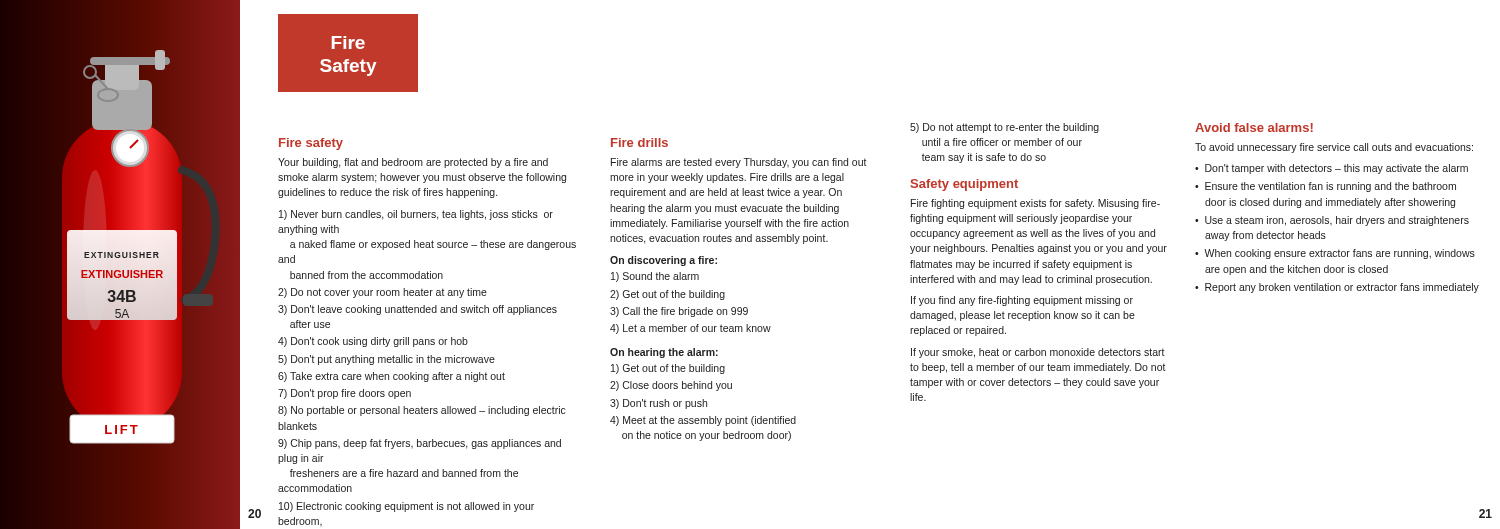Point to the element starting "5) Don't put anything metallic in"
The height and width of the screenshot is (529, 1500).
click(x=386, y=359)
